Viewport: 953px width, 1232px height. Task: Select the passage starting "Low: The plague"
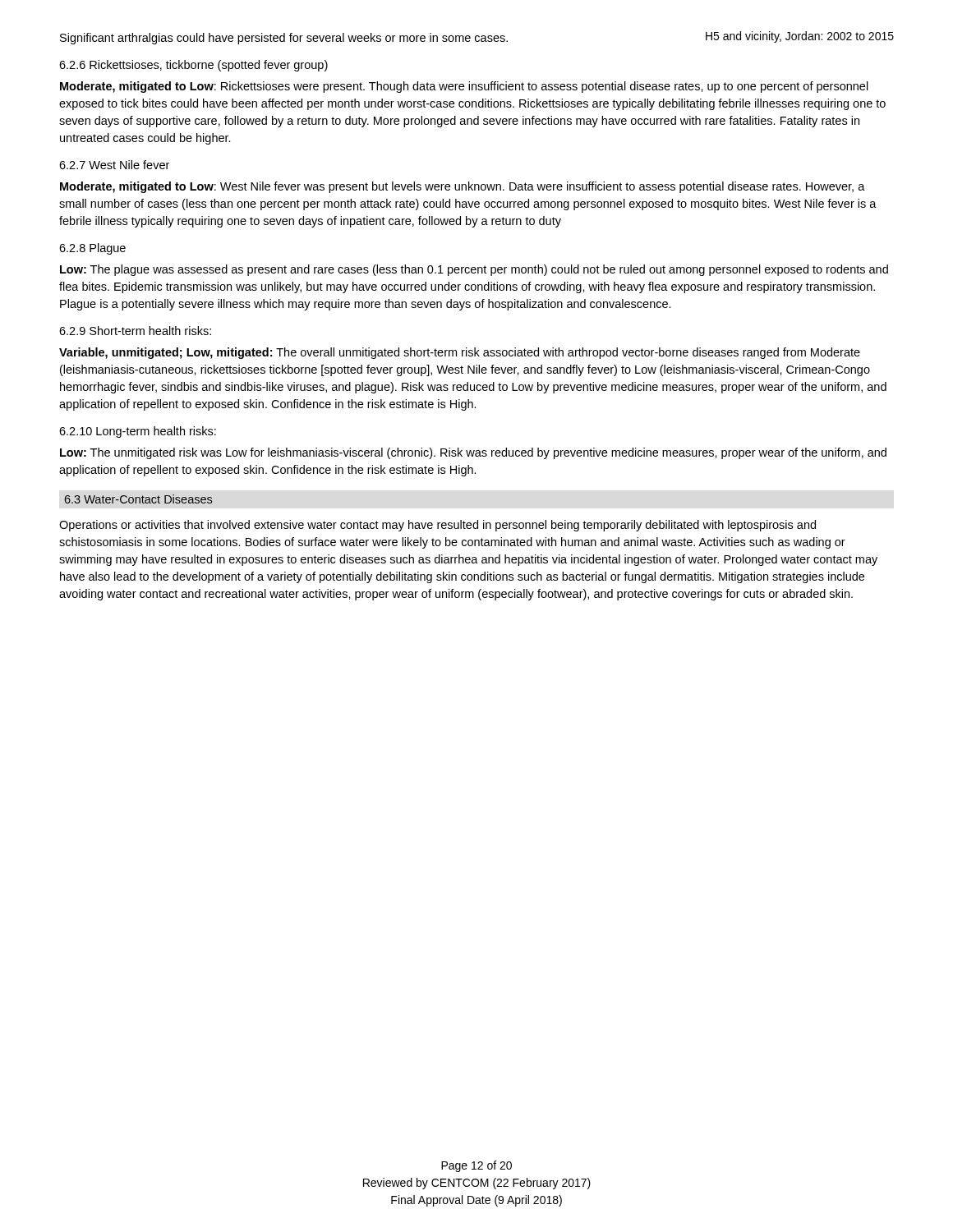pos(474,287)
